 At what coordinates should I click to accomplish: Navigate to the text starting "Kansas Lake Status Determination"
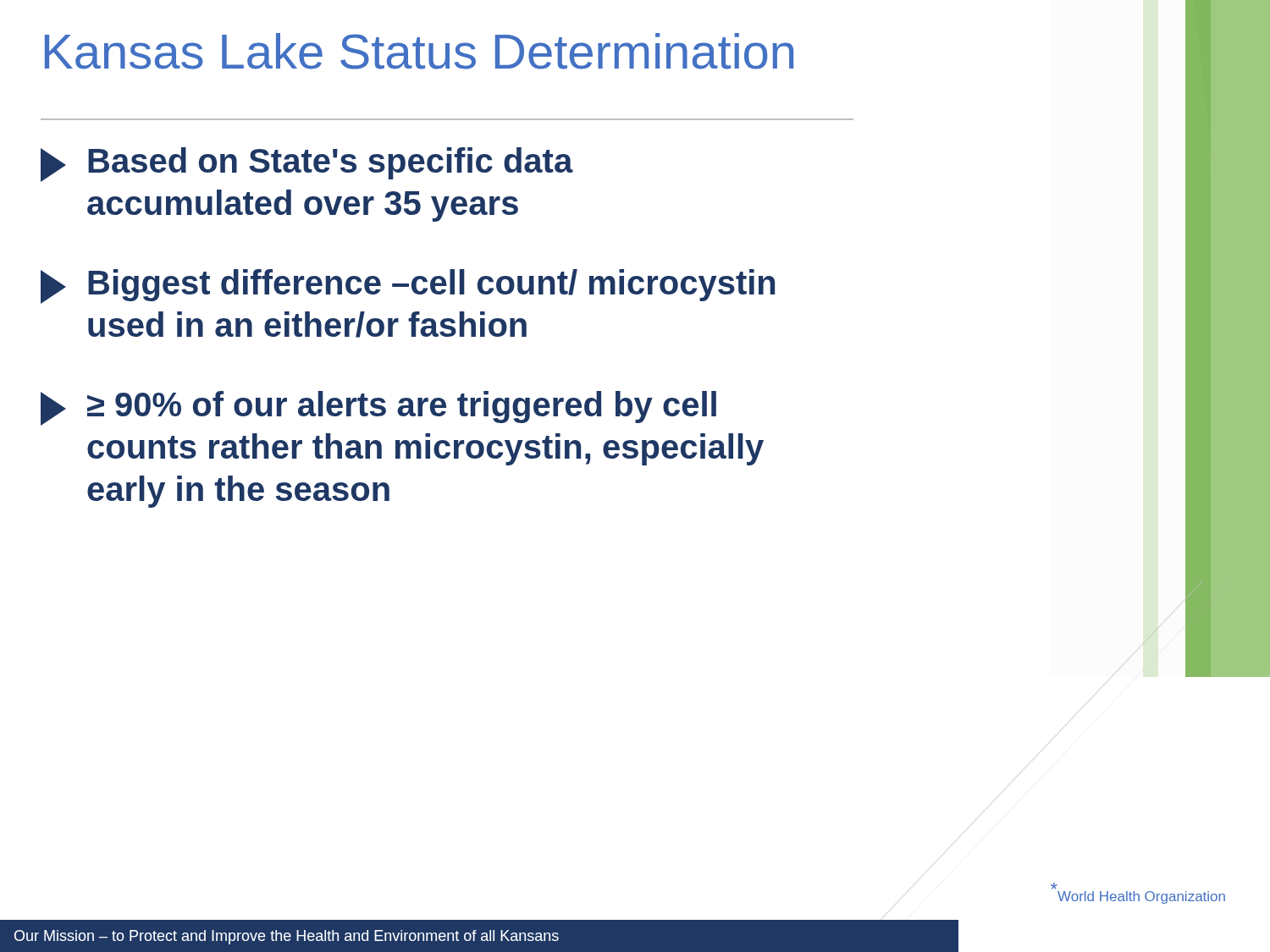[x=455, y=52]
